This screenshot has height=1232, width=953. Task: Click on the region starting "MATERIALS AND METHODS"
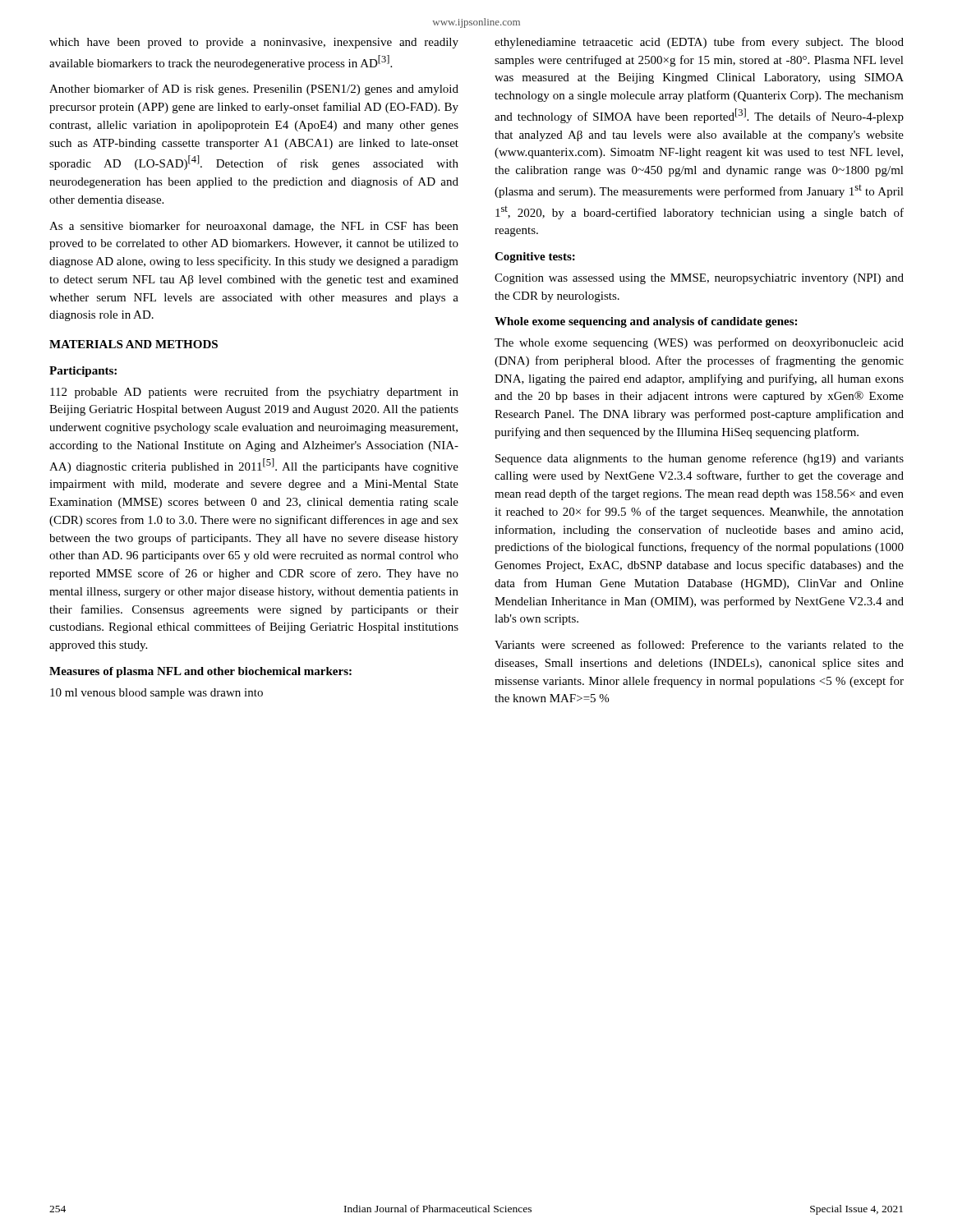[x=134, y=344]
